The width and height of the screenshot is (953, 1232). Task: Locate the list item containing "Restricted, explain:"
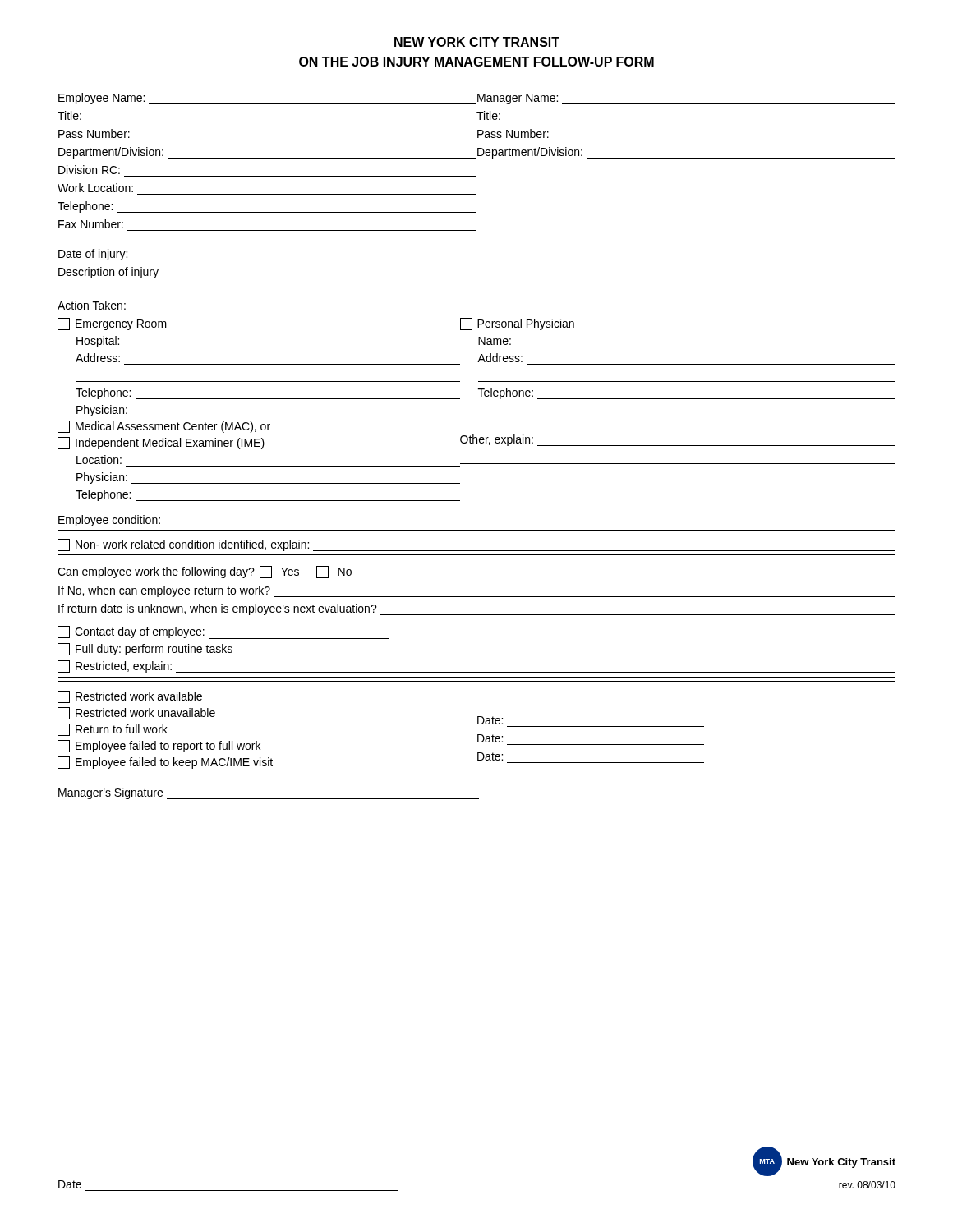[x=476, y=670]
